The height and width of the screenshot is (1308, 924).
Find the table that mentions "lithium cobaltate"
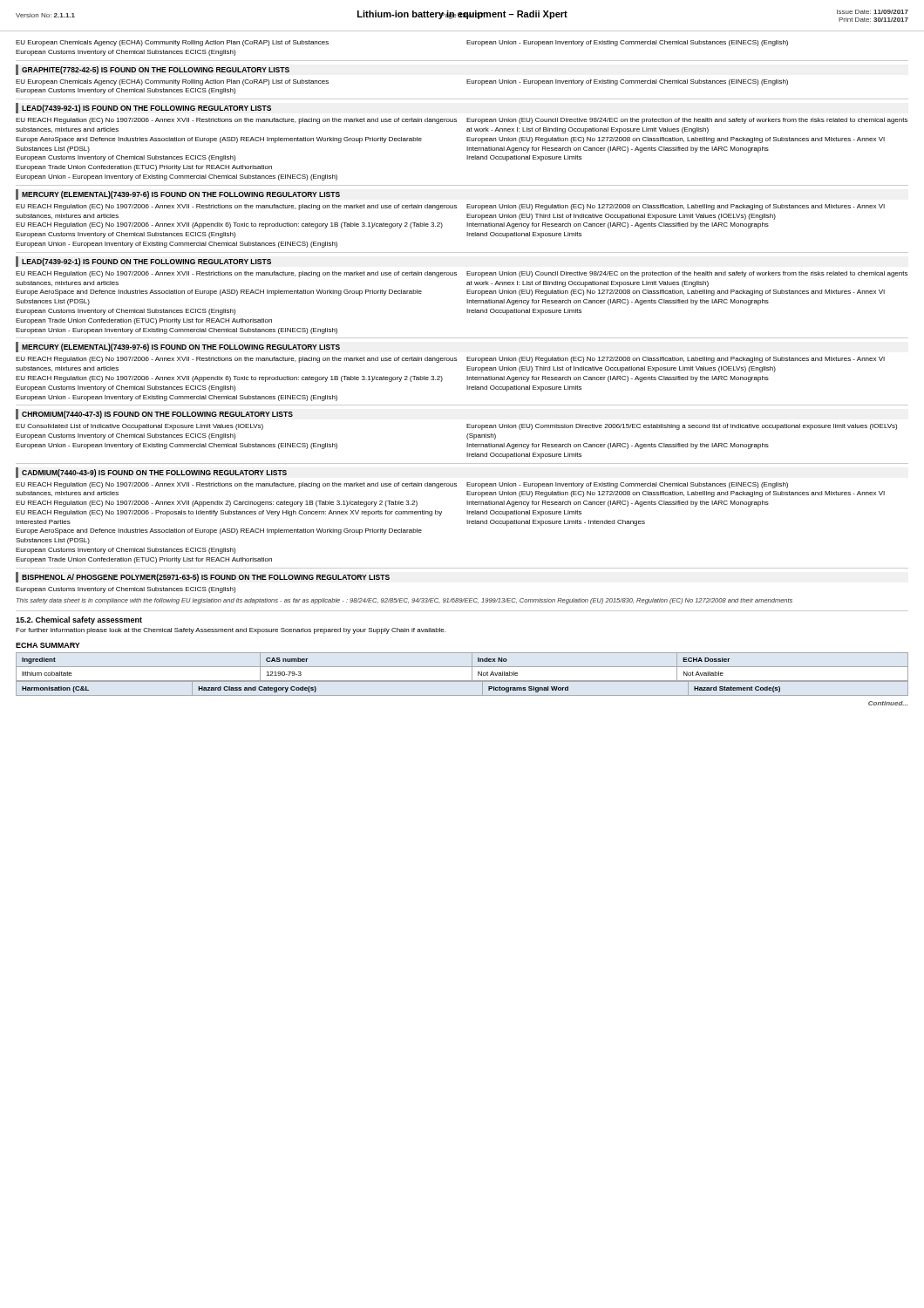(462, 667)
